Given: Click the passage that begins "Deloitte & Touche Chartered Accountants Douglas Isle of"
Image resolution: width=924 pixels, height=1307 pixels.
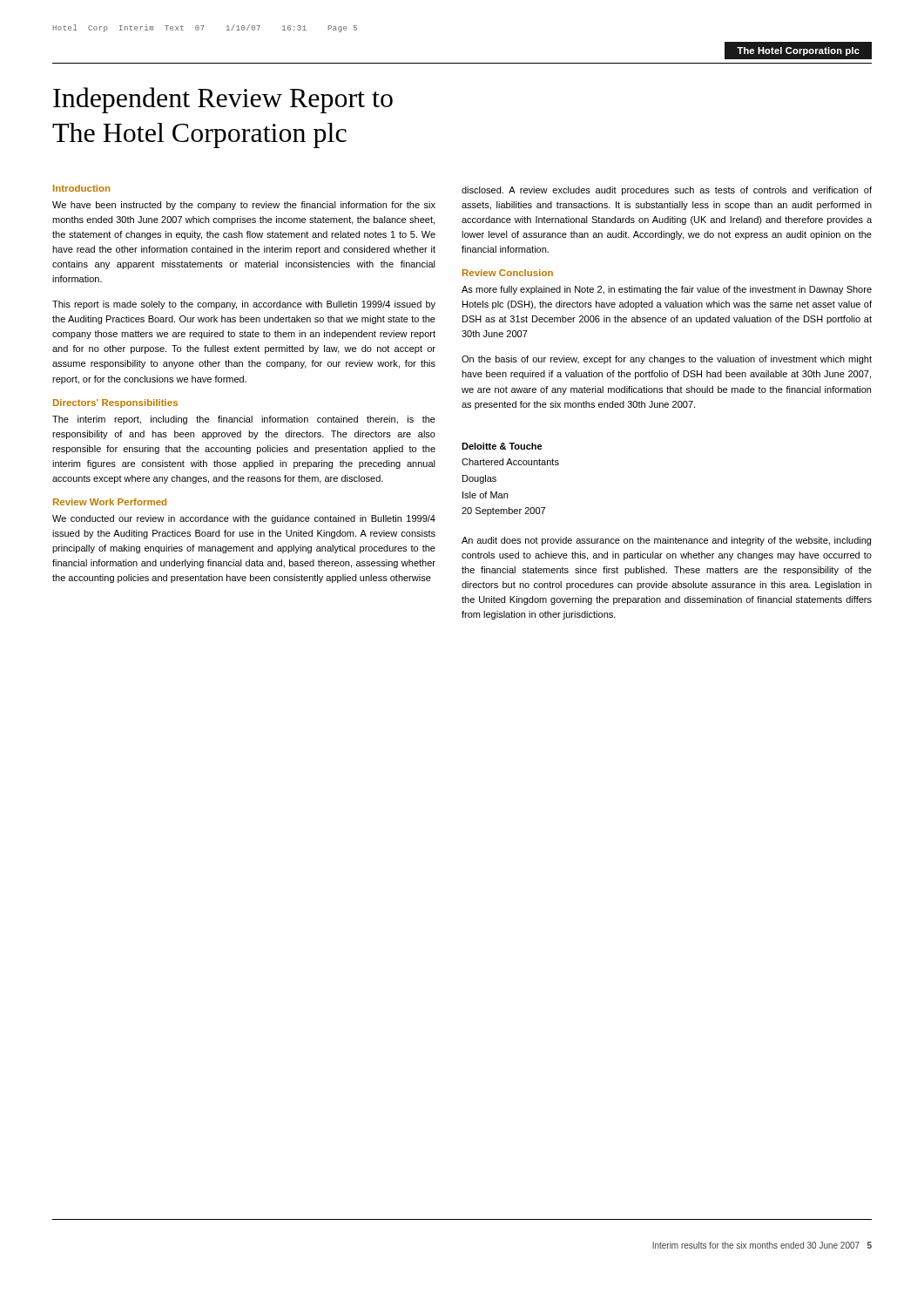Looking at the screenshot, I should (x=502, y=446).
